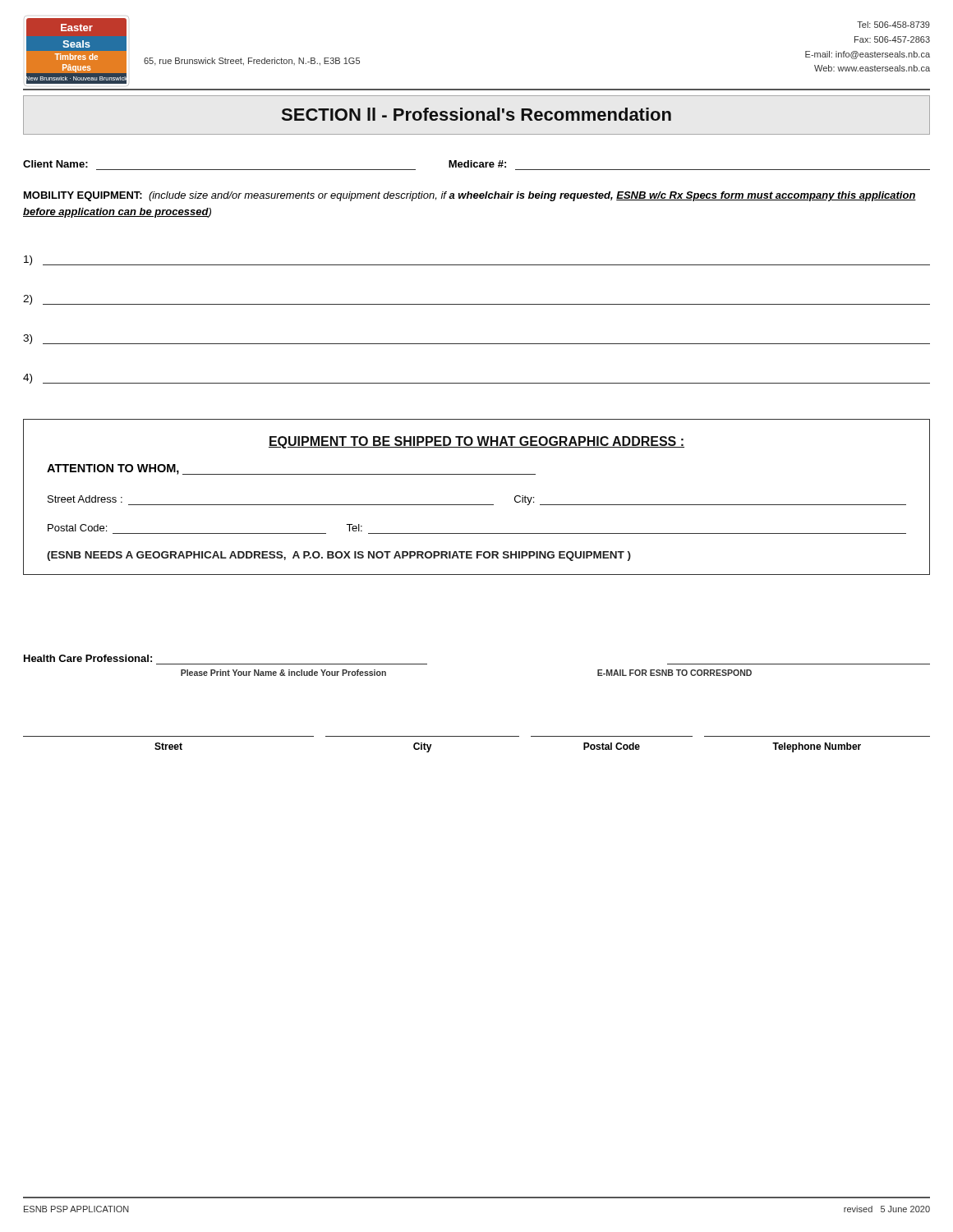Image resolution: width=953 pixels, height=1232 pixels.
Task: Select the text starting "(ESNB NEEDS A GEOGRAPHICAL ADDRESS, A P.O. BOX"
Action: pyautogui.click(x=339, y=555)
